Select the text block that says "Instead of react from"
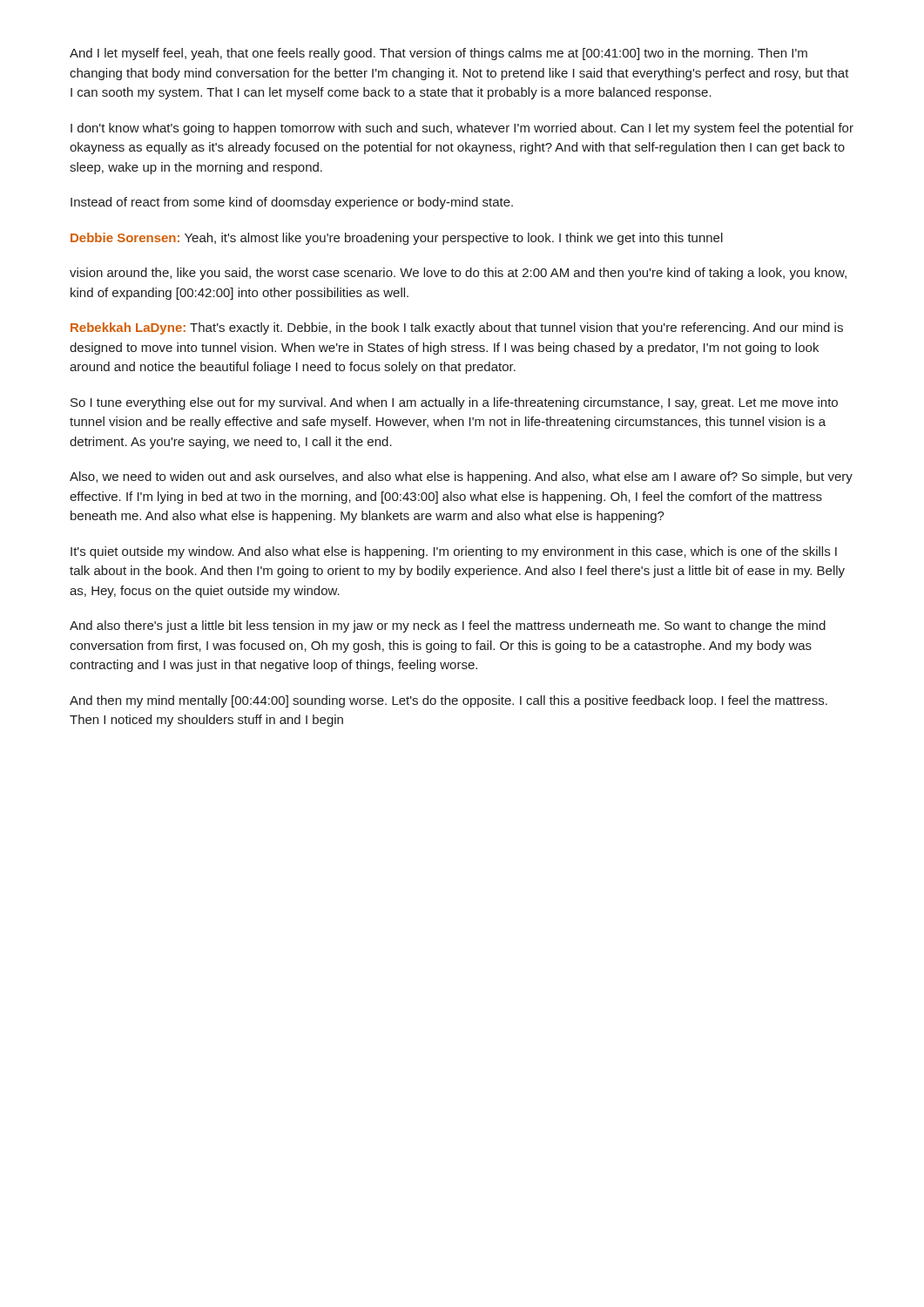The image size is (924, 1307). point(292,202)
